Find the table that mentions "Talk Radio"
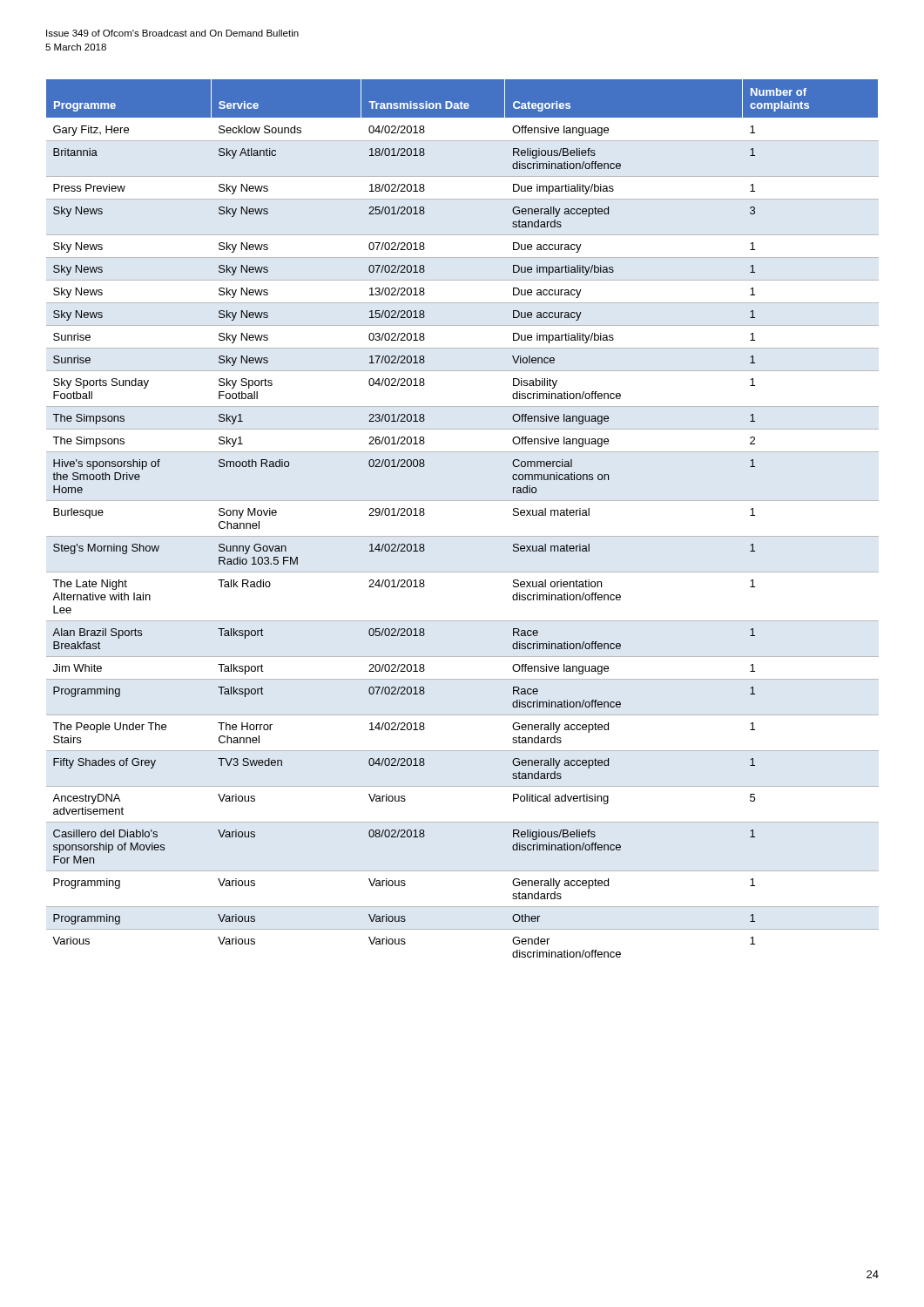Screen dimensions: 1307x924 tap(462, 521)
